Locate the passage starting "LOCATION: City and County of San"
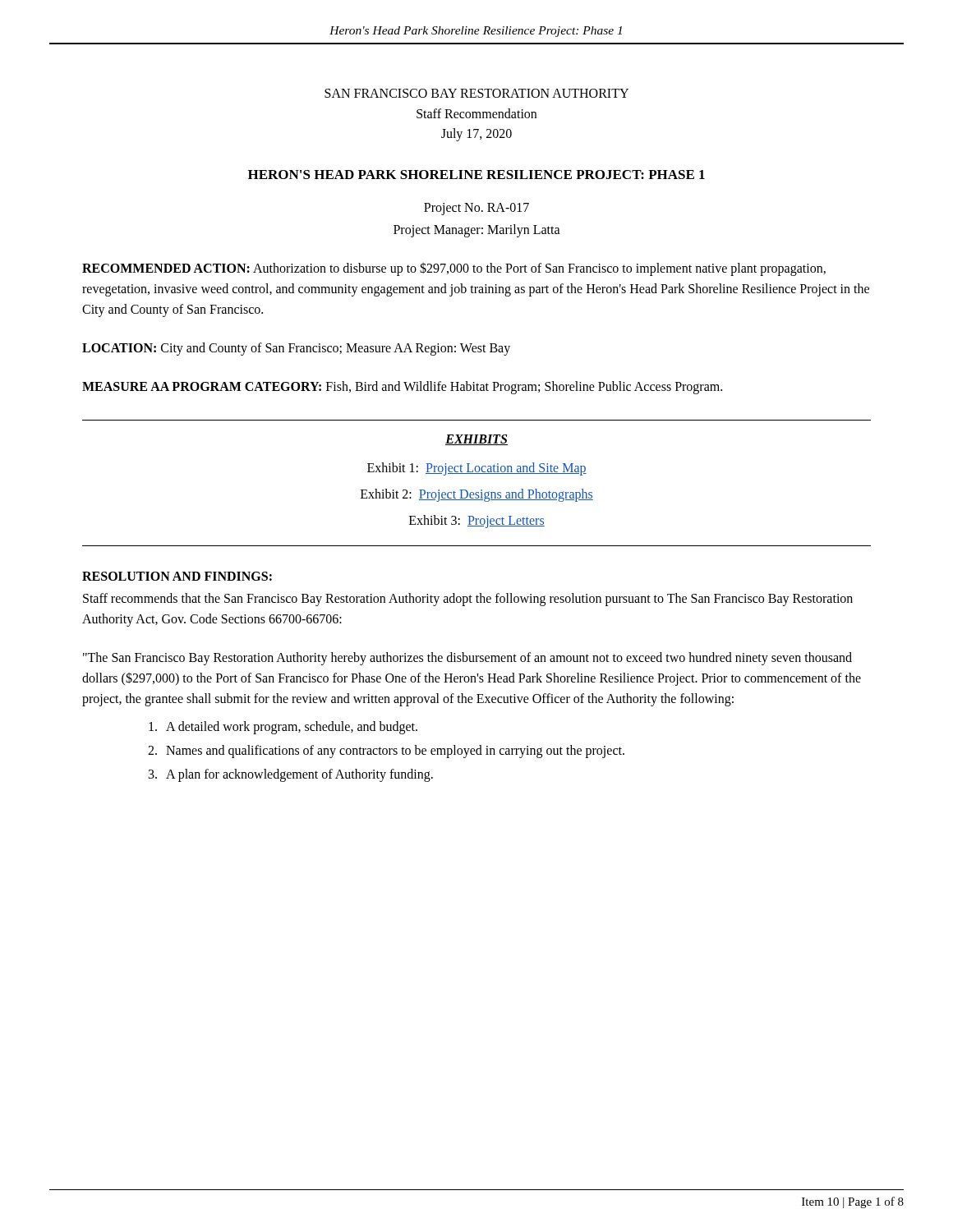Screen dimensions: 1232x953 tap(476, 348)
